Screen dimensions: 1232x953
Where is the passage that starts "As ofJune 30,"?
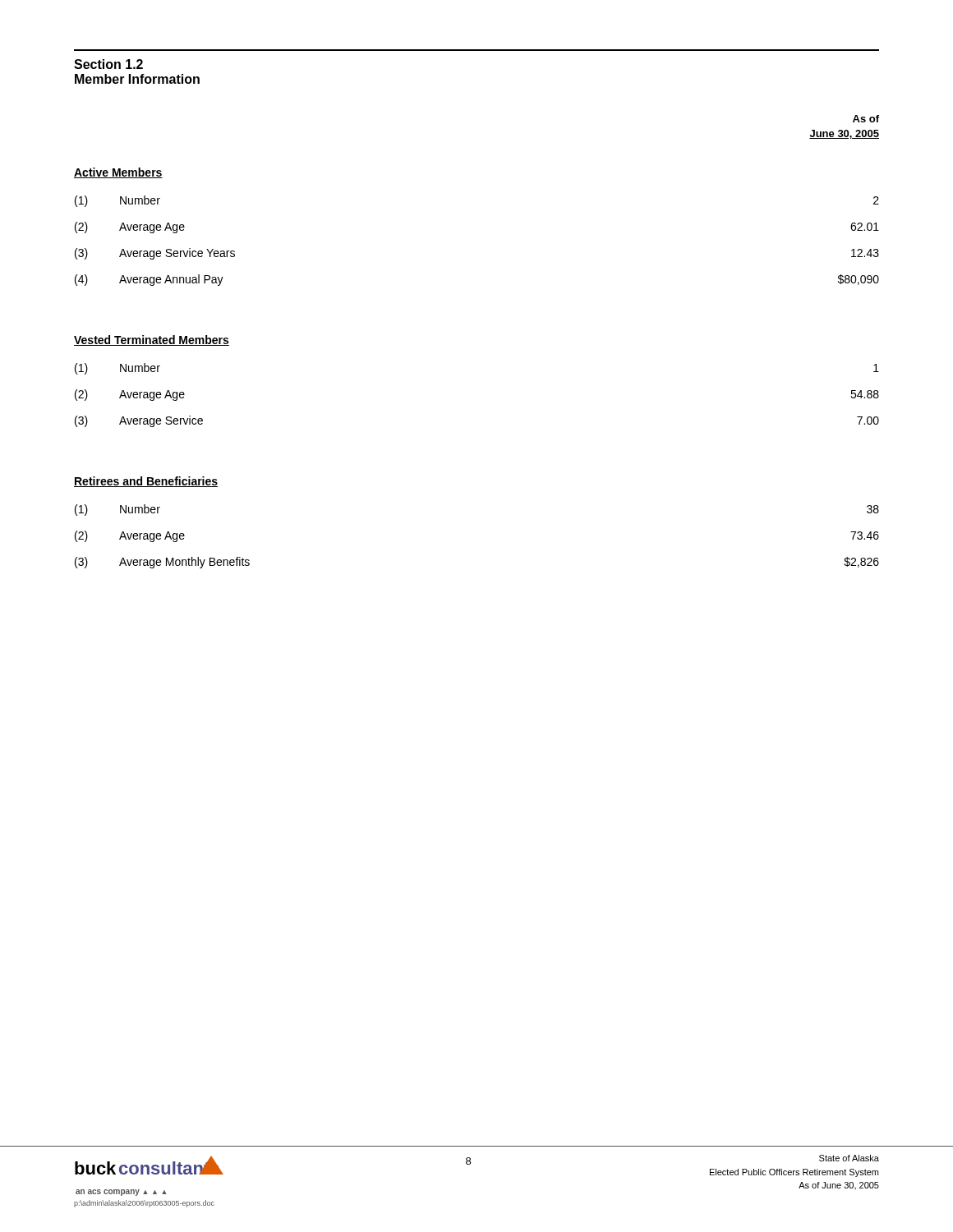click(x=844, y=127)
